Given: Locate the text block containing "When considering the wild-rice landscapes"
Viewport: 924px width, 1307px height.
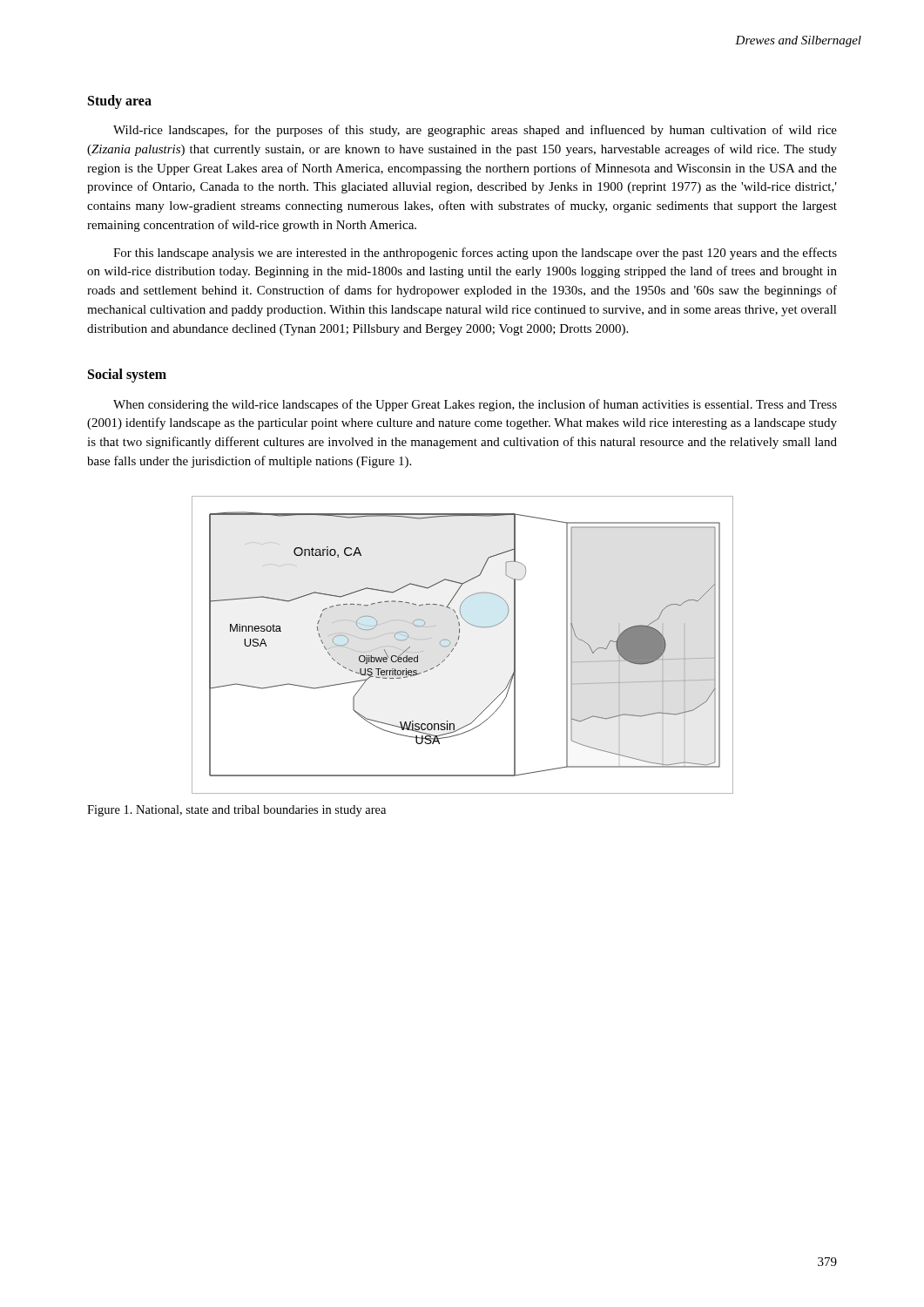Looking at the screenshot, I should [x=462, y=432].
